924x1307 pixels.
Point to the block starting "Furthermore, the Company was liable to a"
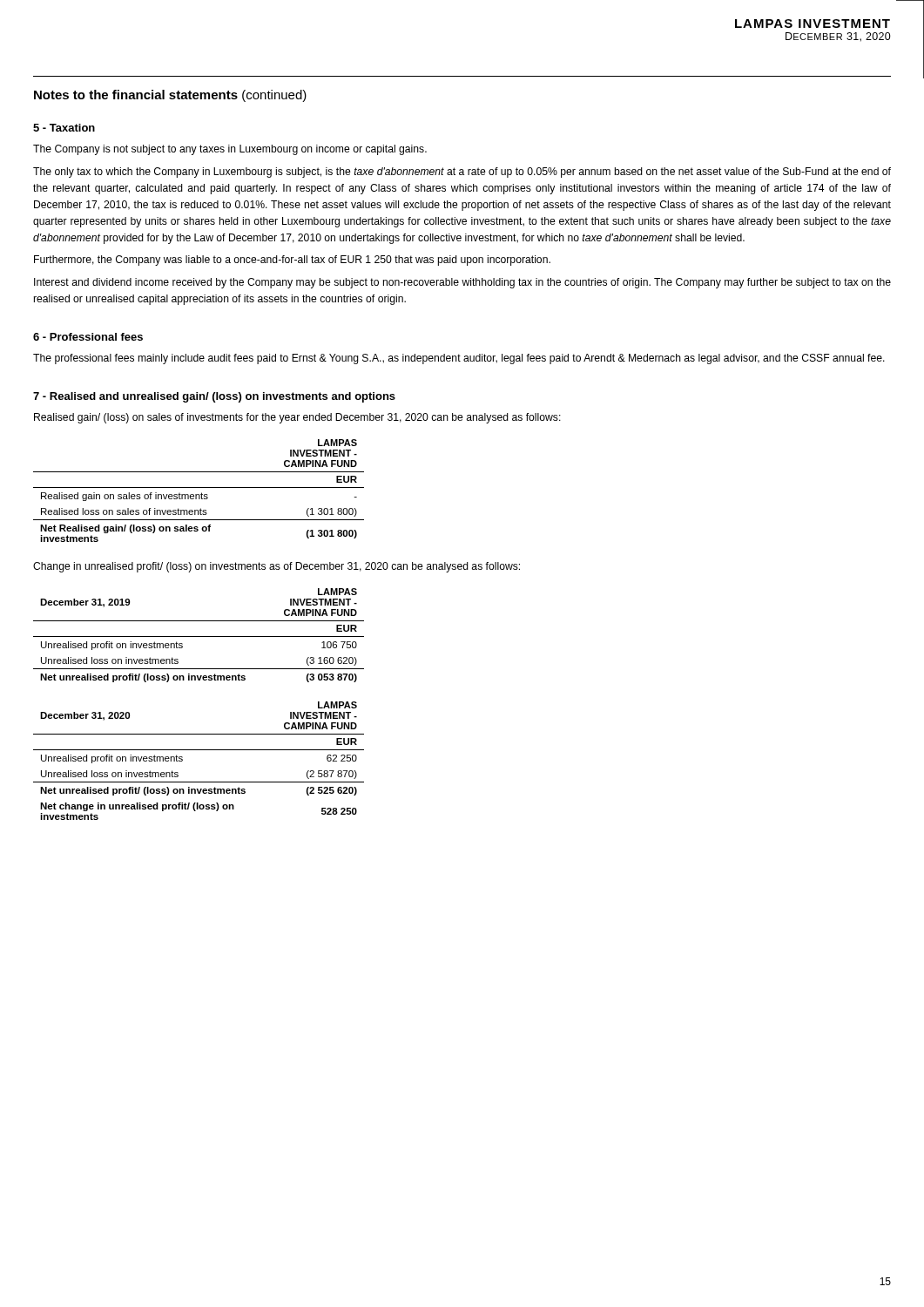[292, 260]
